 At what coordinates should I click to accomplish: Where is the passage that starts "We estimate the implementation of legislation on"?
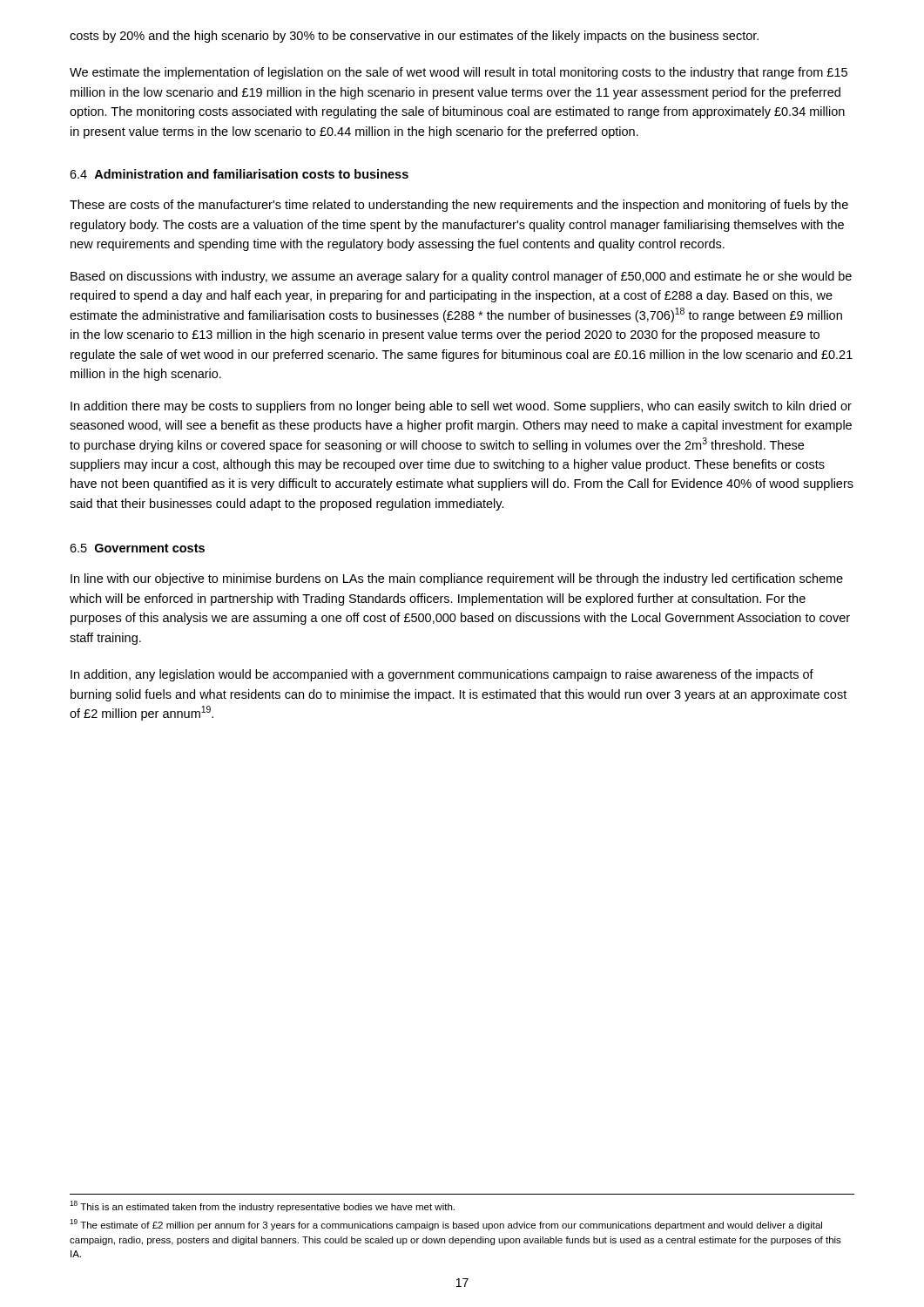pyautogui.click(x=459, y=102)
